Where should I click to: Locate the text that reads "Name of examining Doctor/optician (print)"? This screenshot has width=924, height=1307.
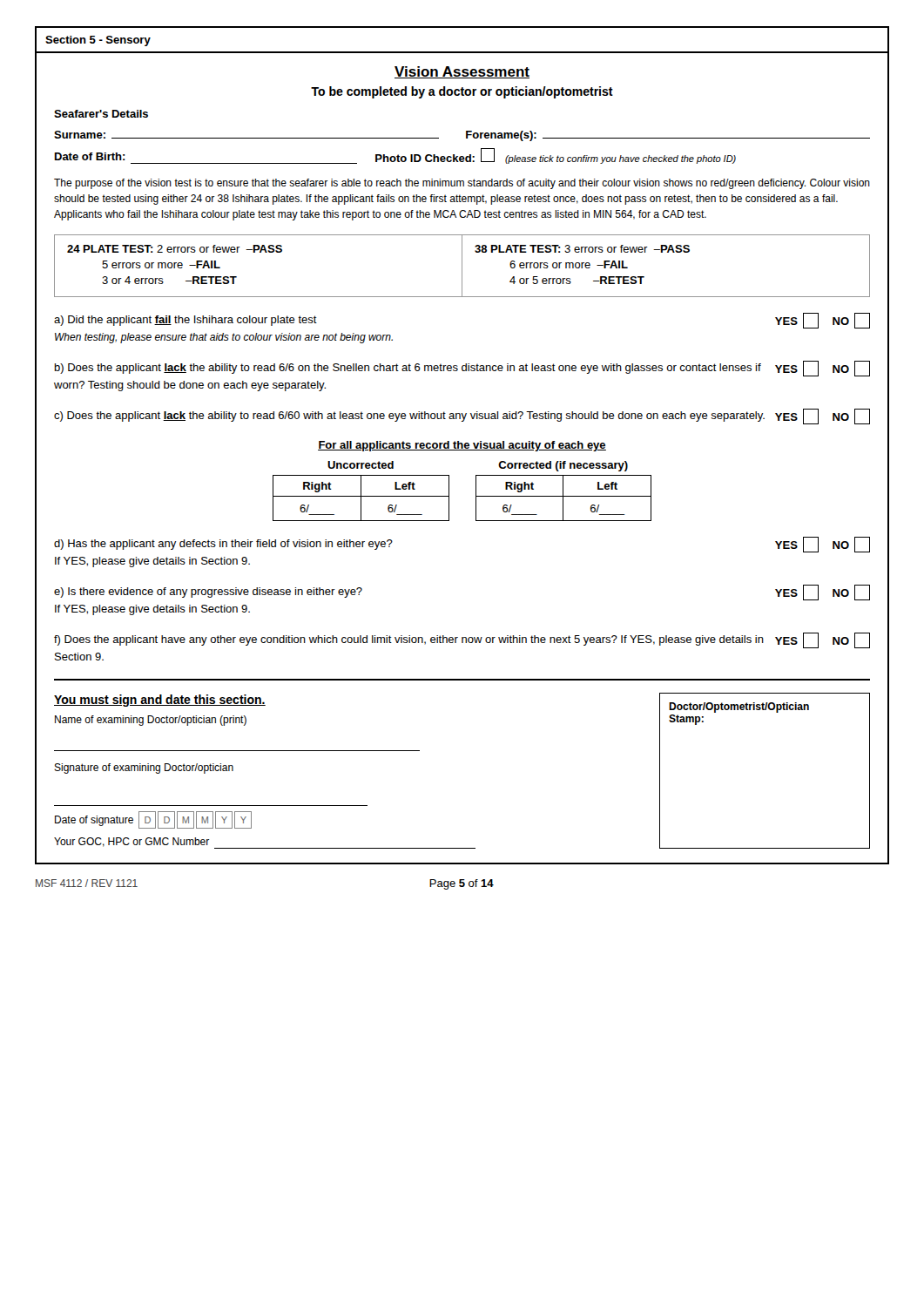(x=150, y=720)
